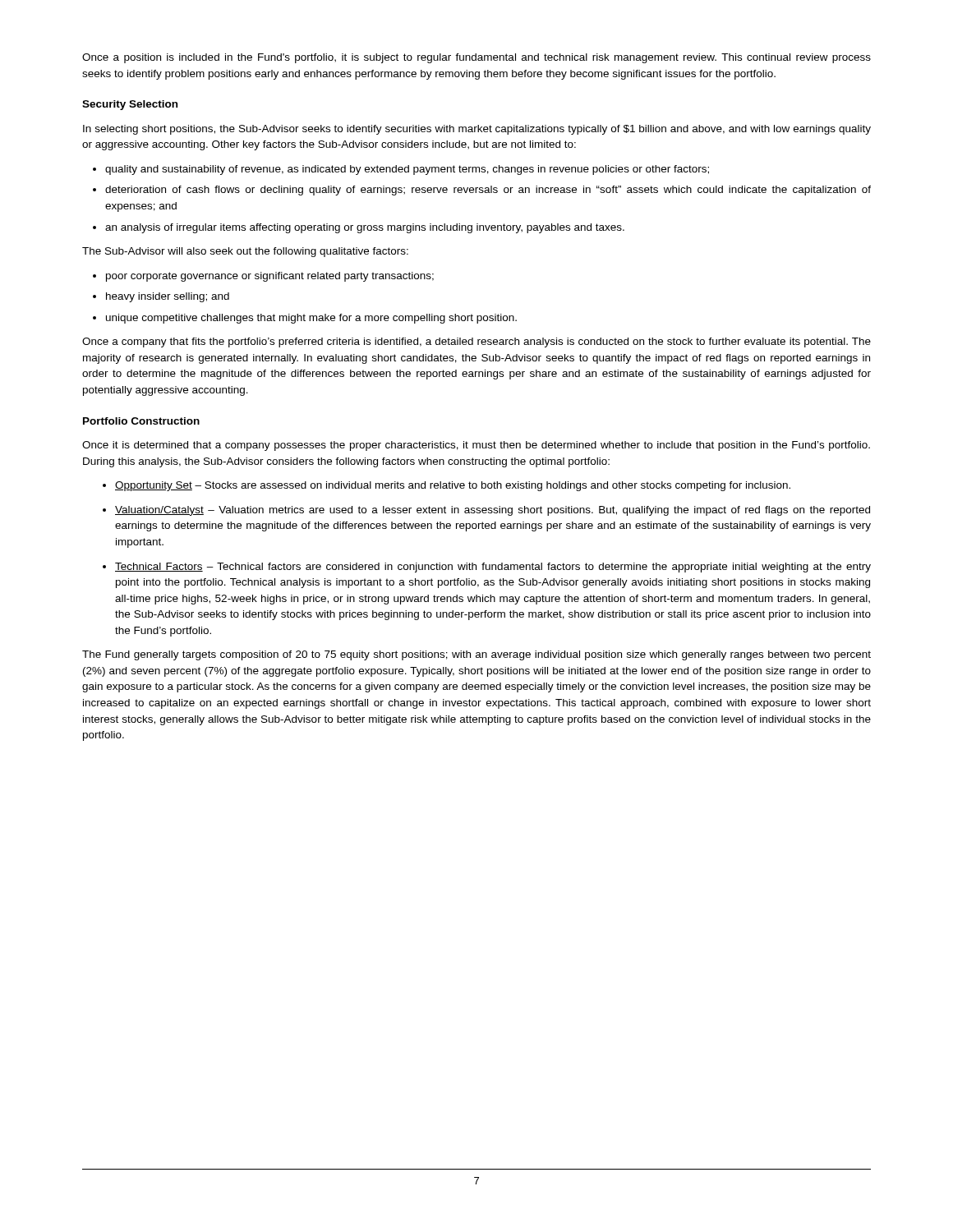Find the list item that says "unique competitive challenges that might"
This screenshot has height=1232, width=953.
pos(476,317)
